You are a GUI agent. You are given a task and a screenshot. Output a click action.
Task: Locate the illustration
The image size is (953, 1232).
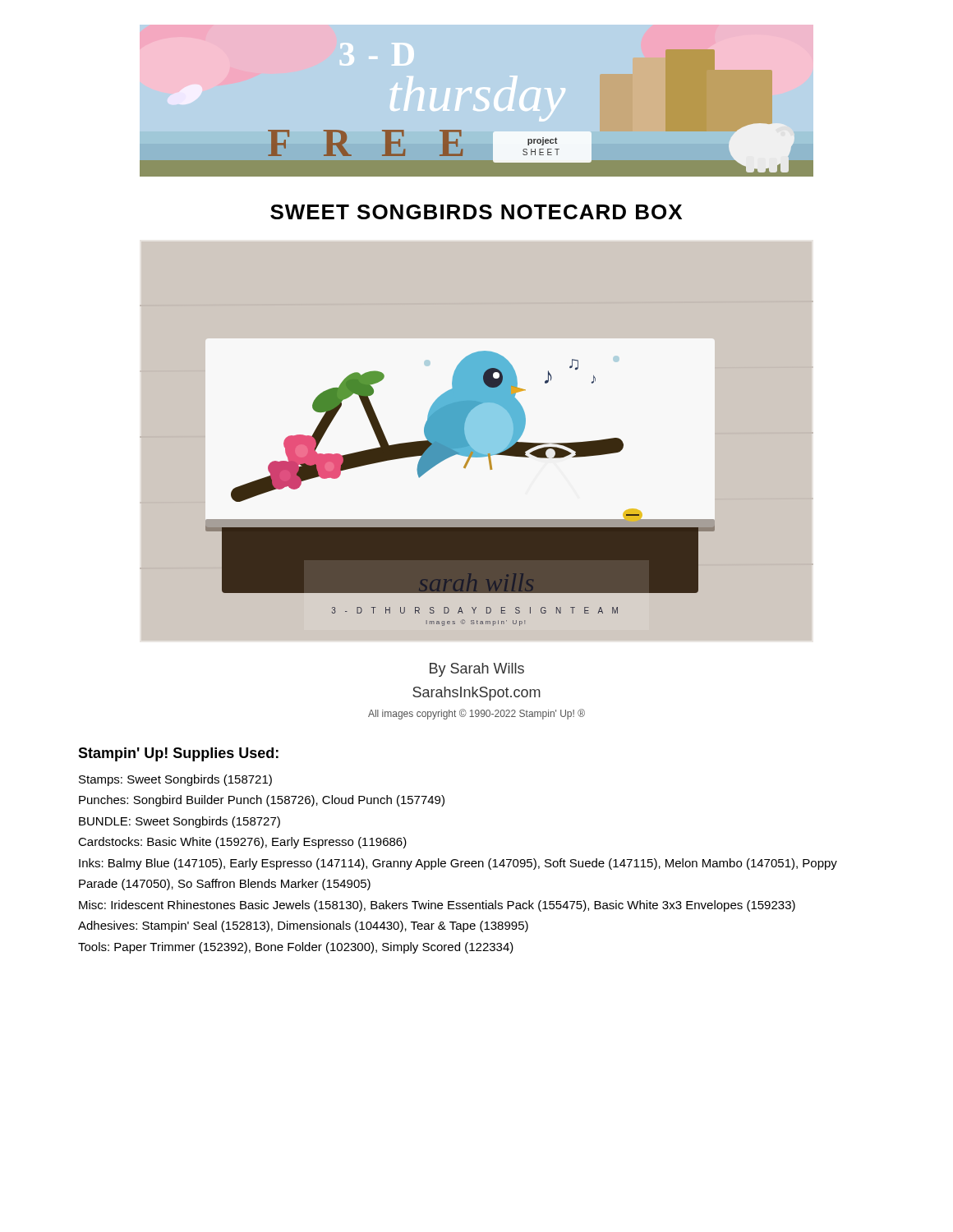476,88
